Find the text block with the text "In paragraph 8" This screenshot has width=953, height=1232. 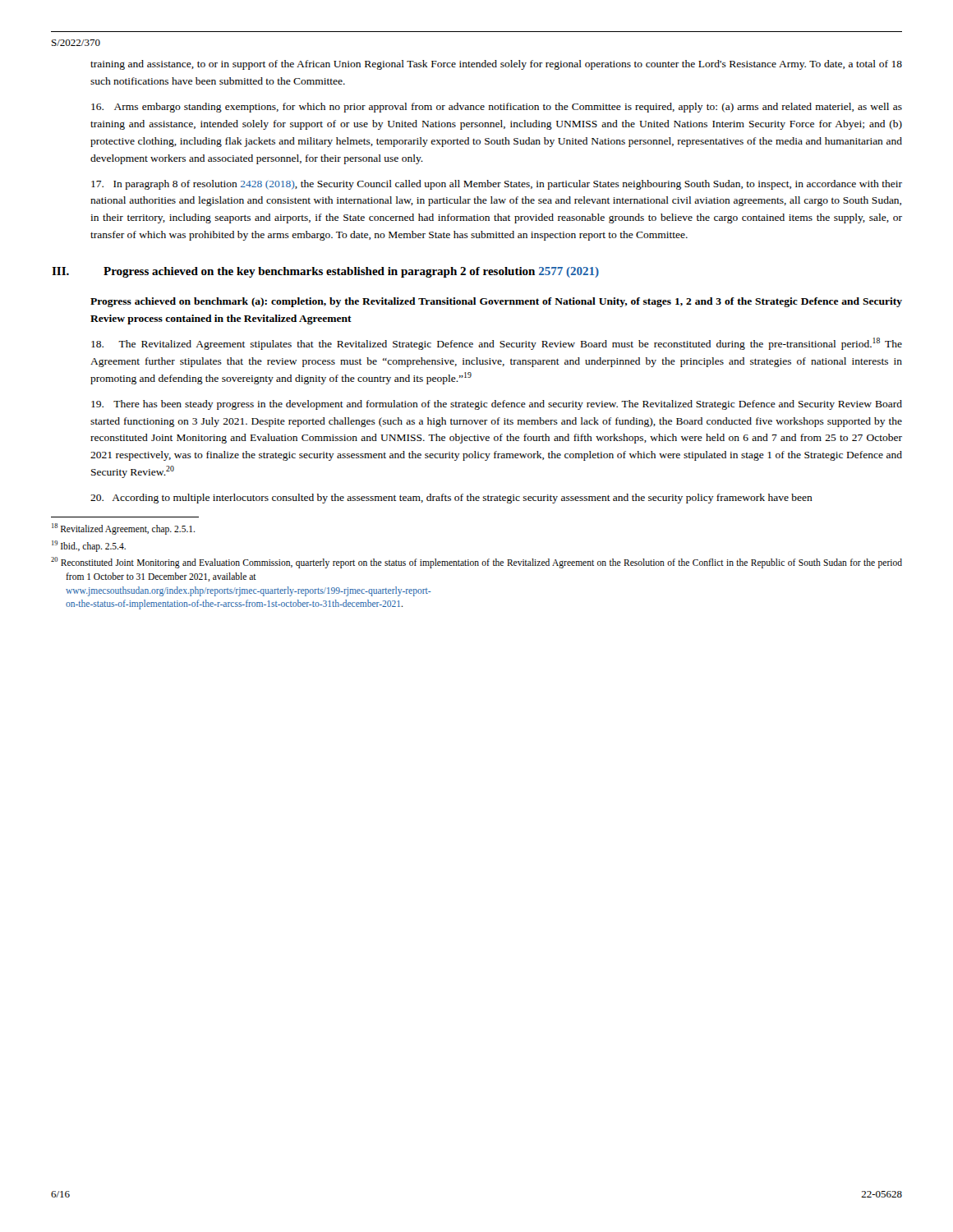(x=496, y=209)
